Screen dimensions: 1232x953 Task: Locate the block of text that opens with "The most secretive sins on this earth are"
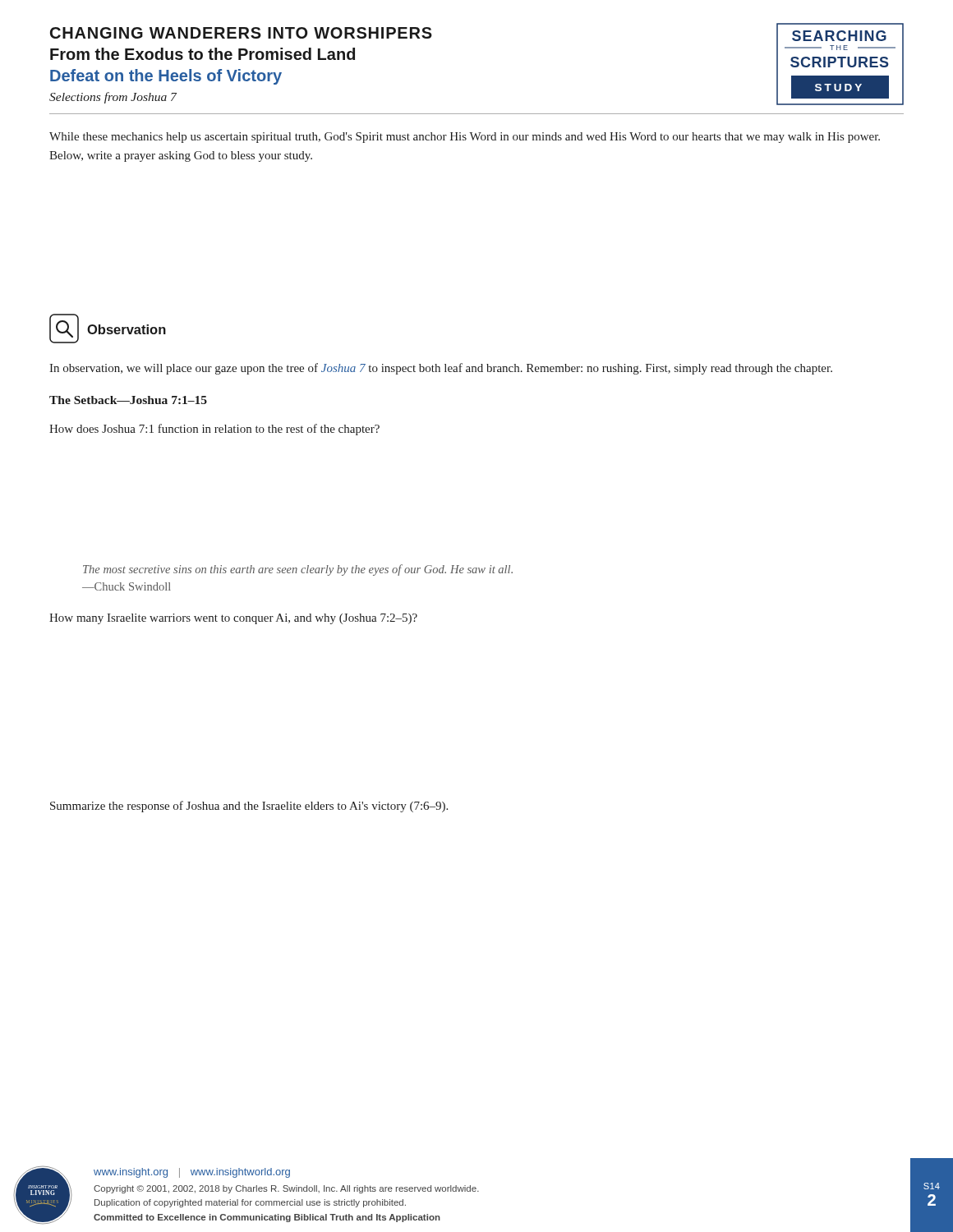(493, 577)
